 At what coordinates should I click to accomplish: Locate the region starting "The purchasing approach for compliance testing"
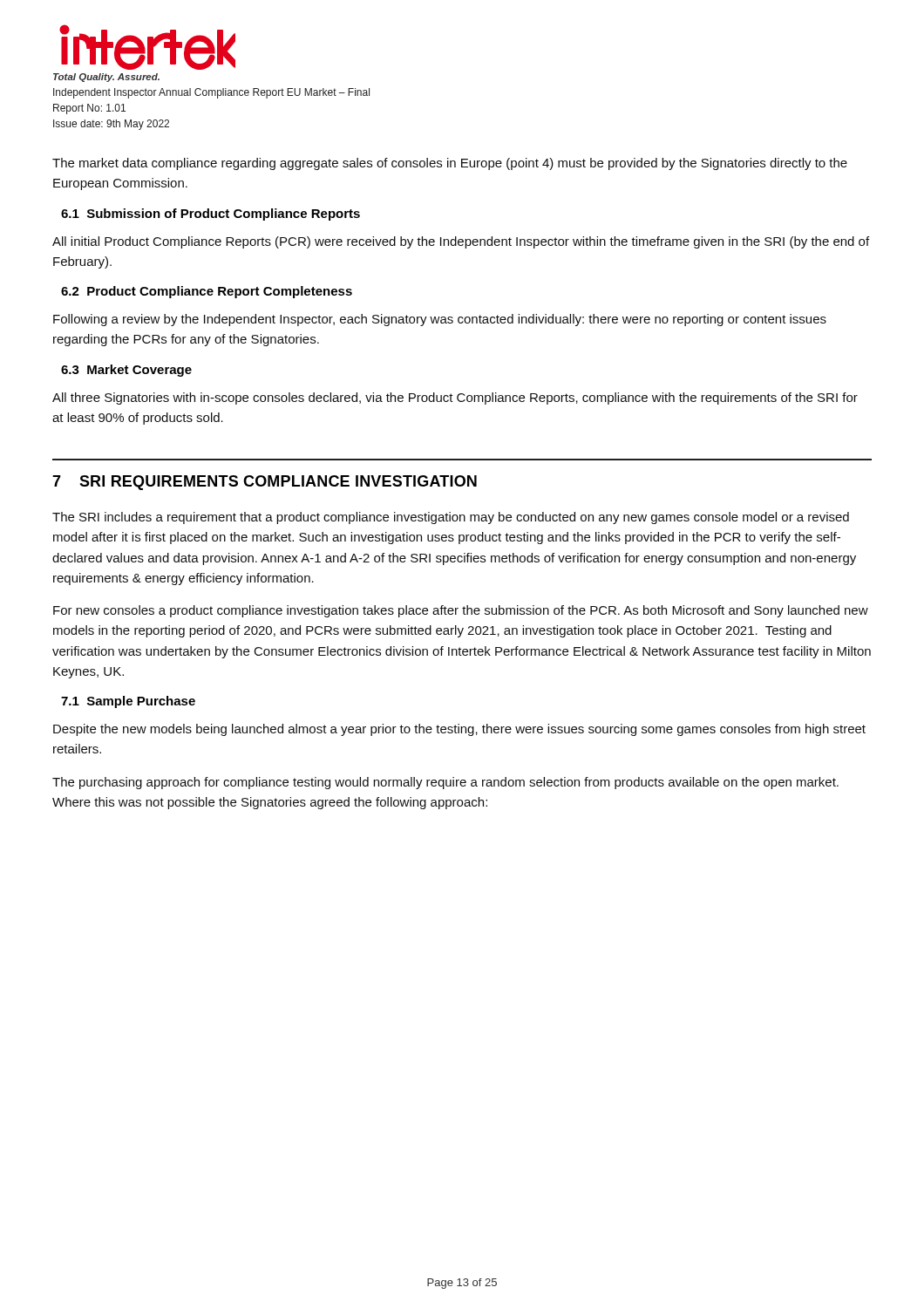coord(446,791)
